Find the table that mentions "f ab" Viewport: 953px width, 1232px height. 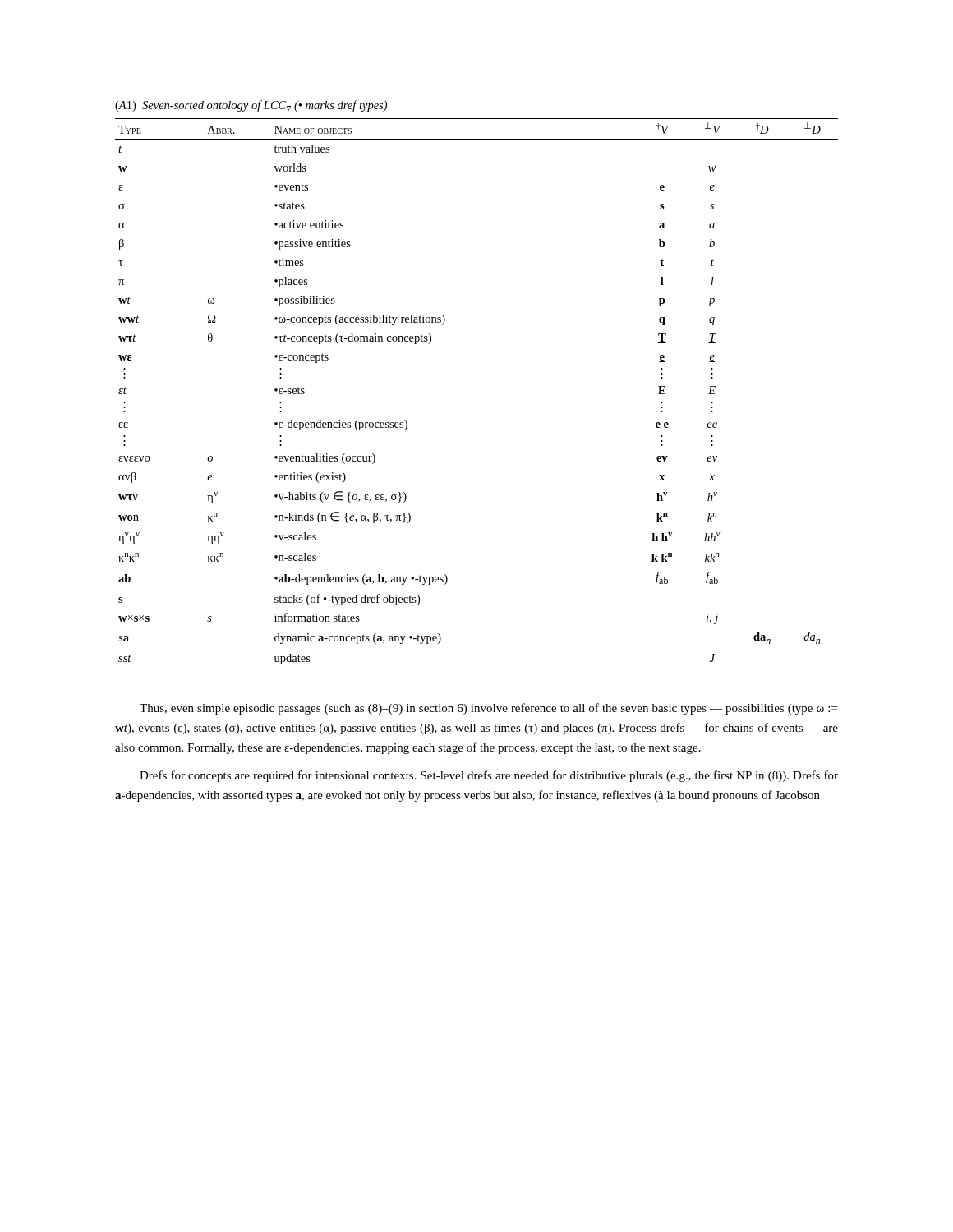point(476,401)
